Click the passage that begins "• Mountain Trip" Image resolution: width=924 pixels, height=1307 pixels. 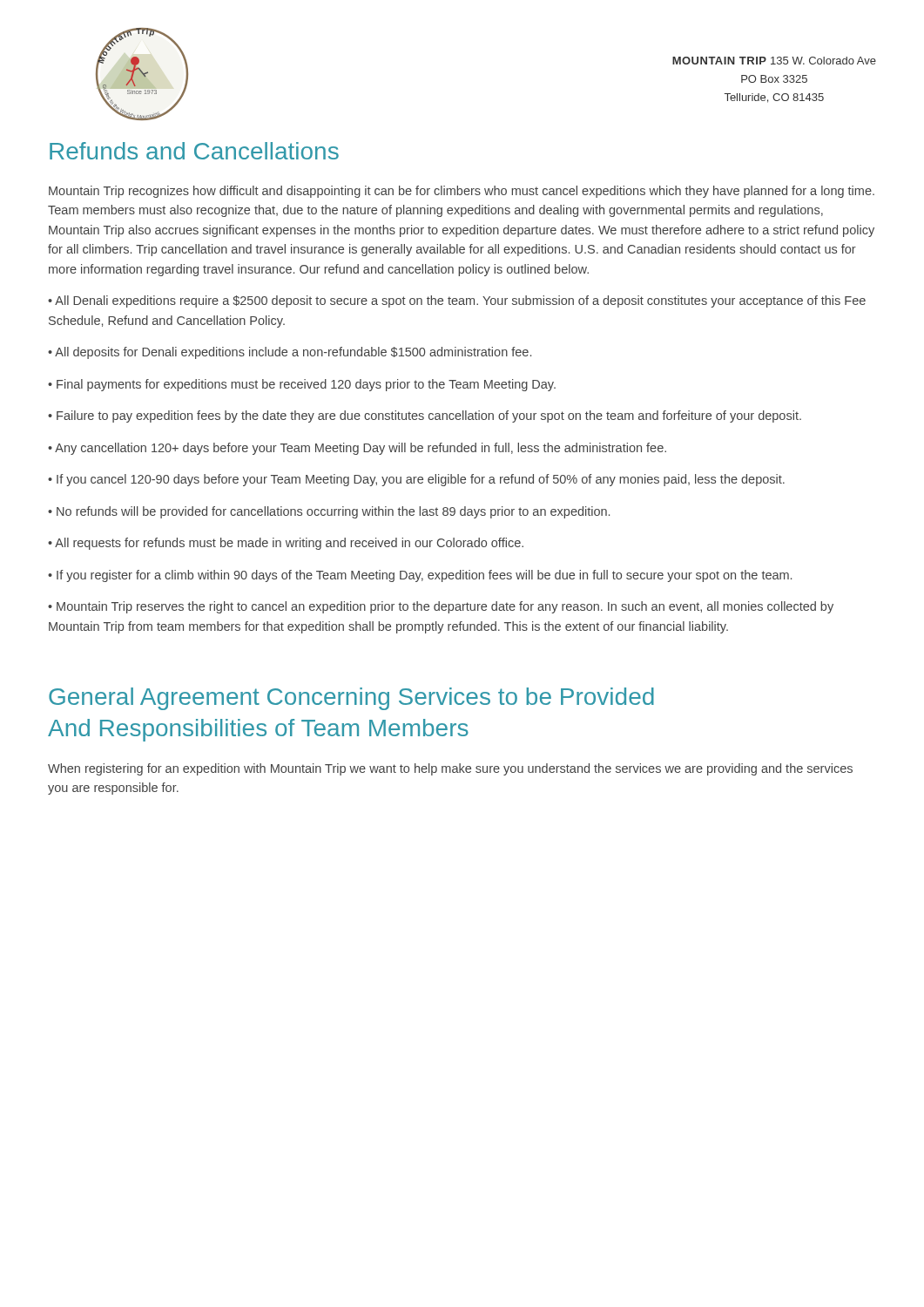[441, 616]
